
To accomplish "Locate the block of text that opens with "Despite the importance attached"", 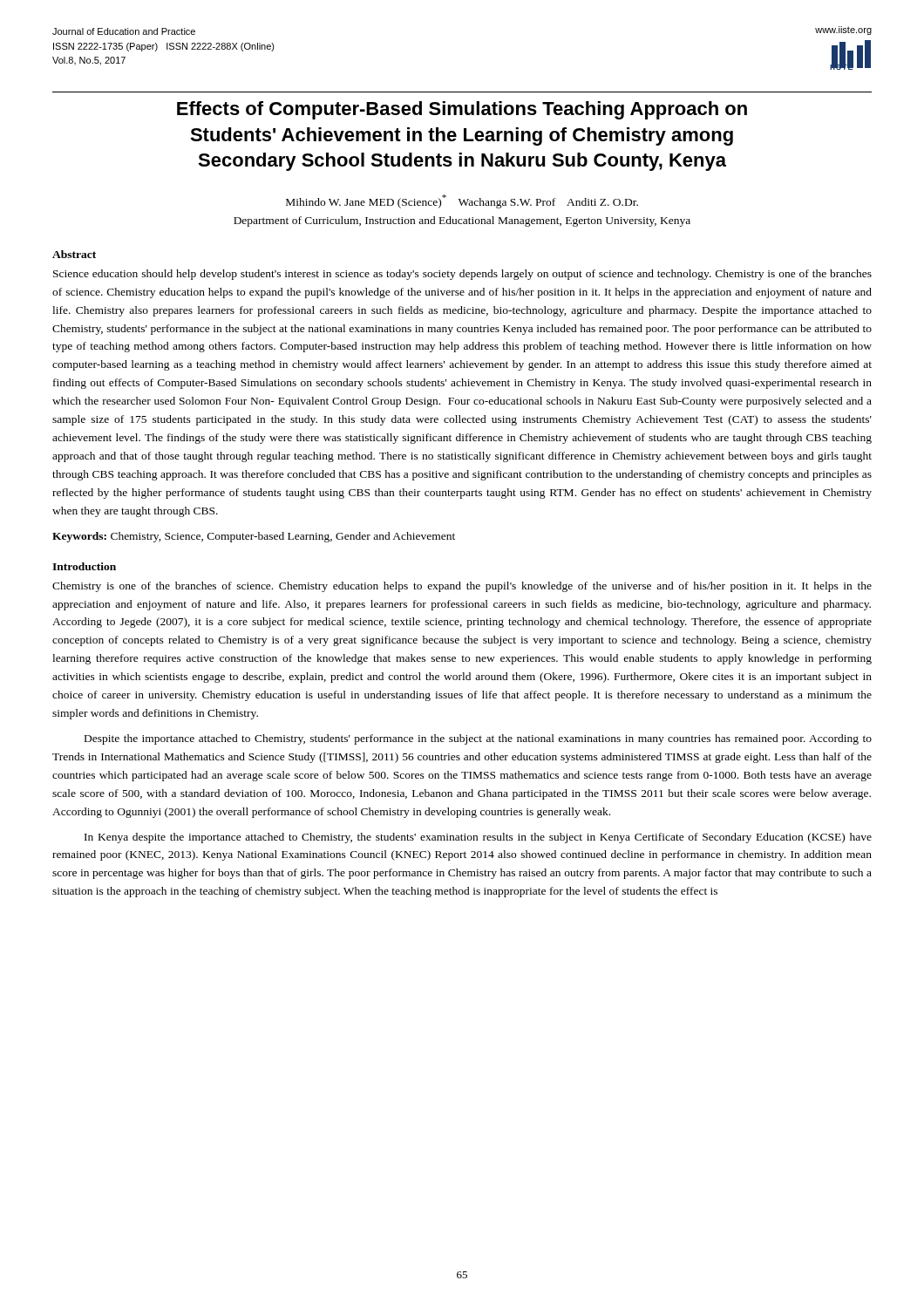I will tap(462, 775).
